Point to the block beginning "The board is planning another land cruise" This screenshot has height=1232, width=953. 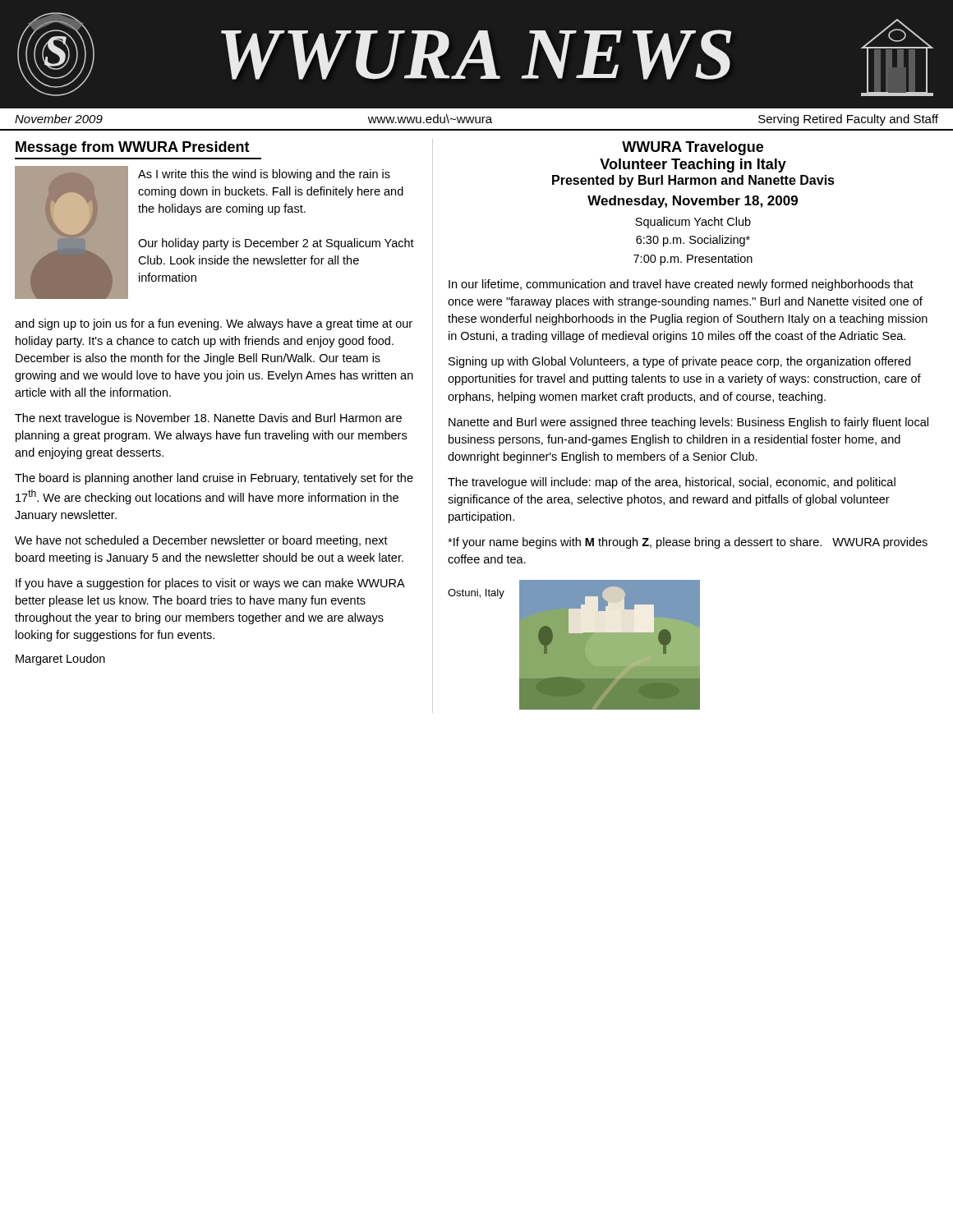(x=214, y=497)
